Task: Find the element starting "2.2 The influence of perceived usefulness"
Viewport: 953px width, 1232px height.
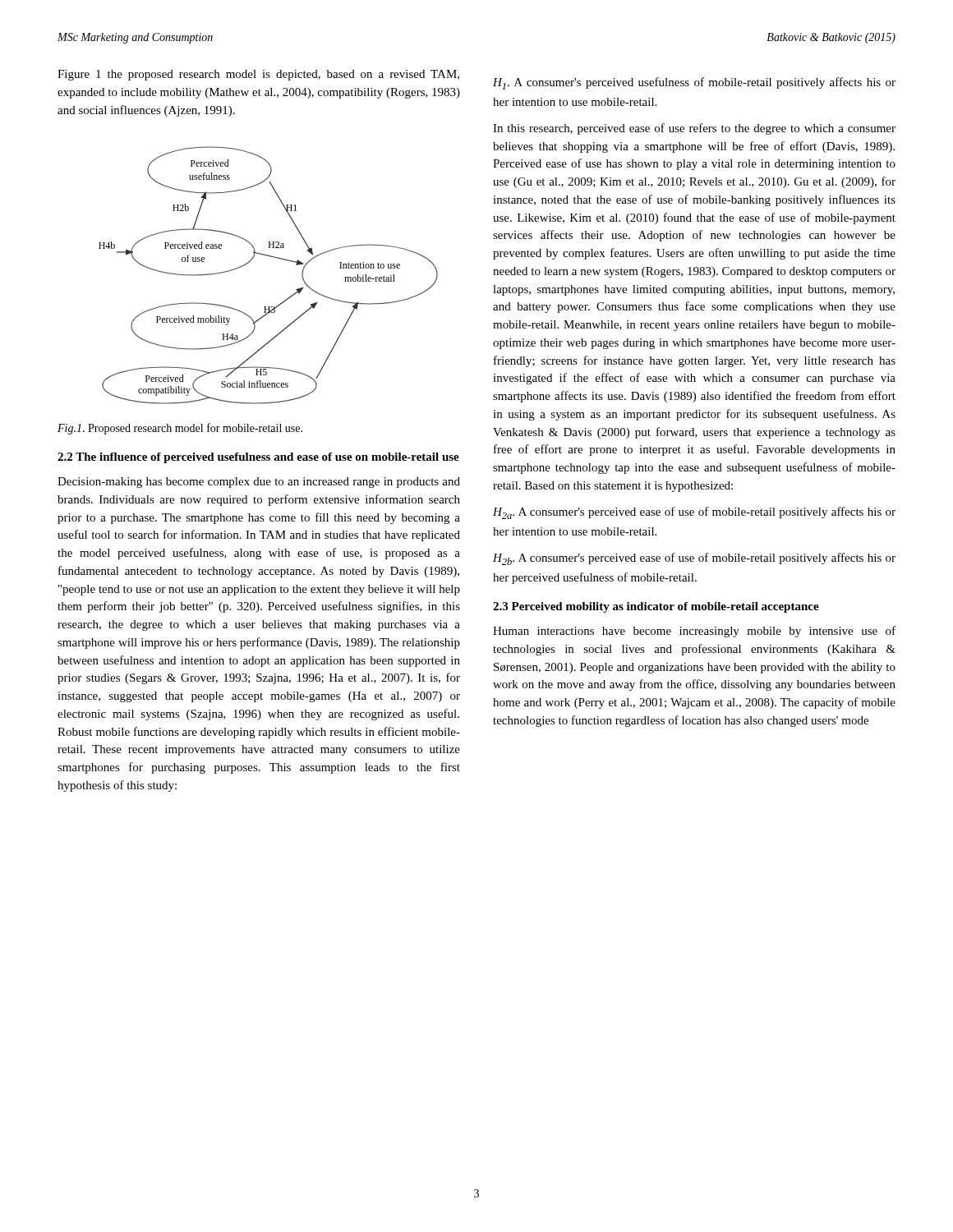Action: 258,457
